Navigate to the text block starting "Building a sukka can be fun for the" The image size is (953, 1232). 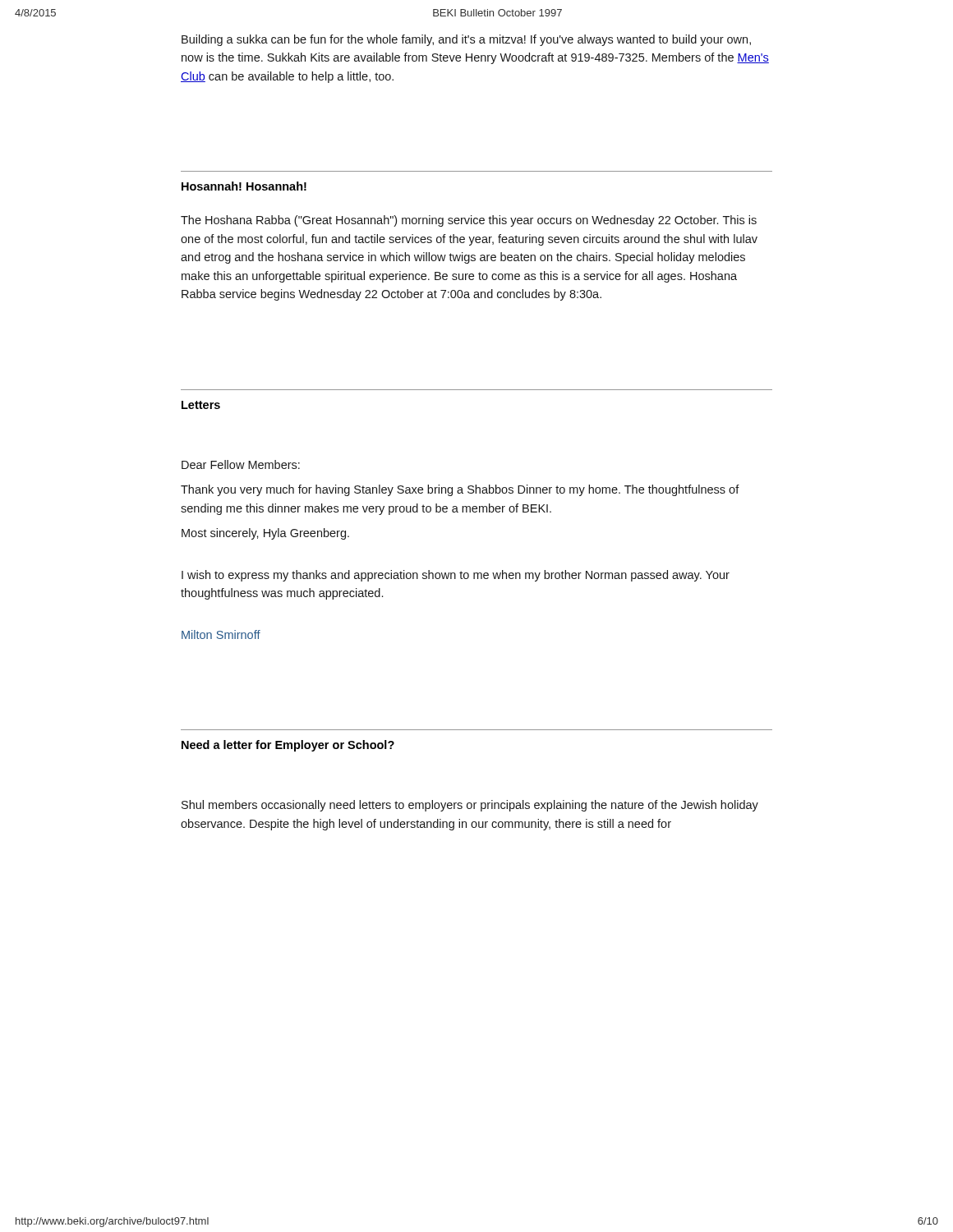pos(475,58)
